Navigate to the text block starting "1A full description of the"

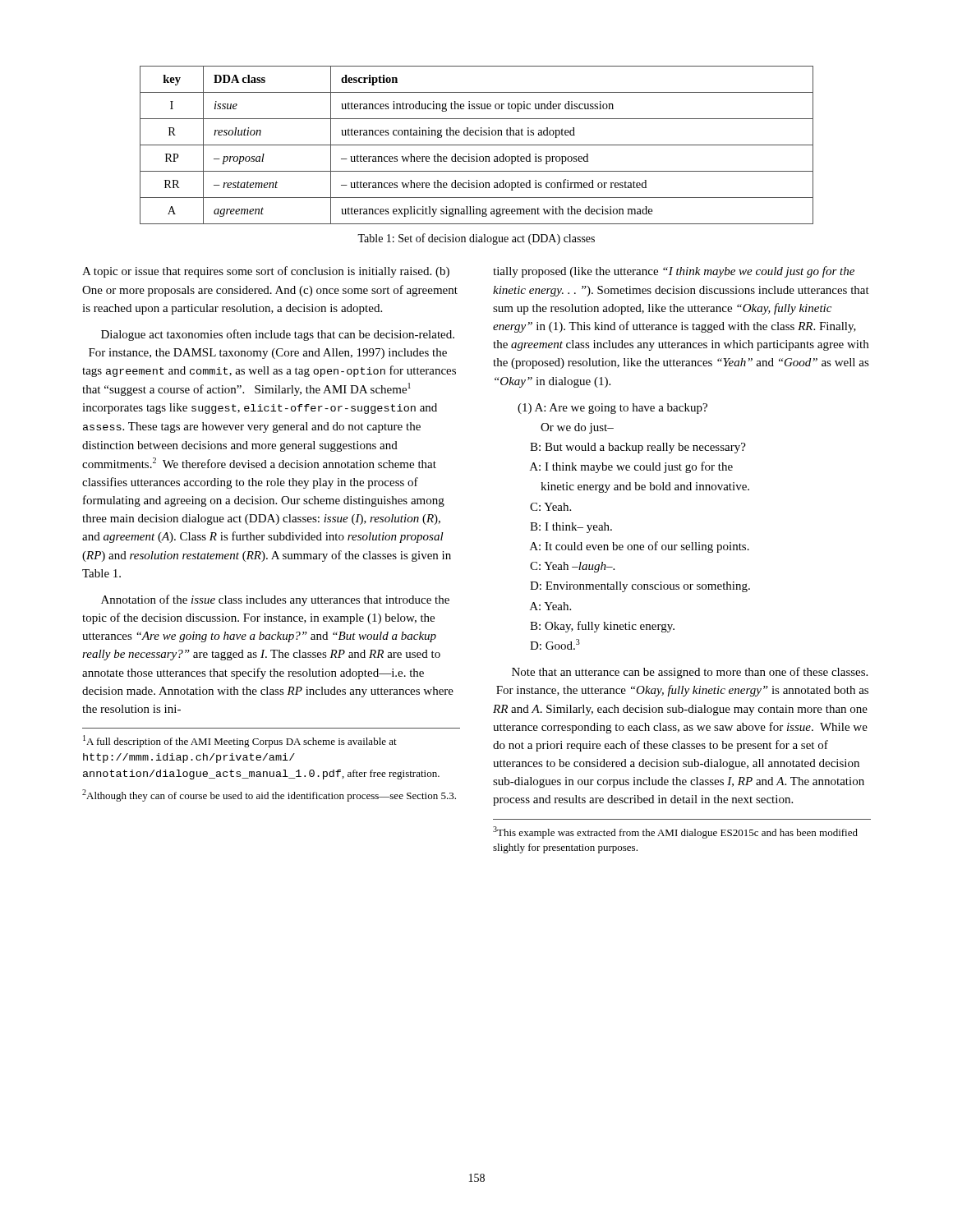[261, 757]
